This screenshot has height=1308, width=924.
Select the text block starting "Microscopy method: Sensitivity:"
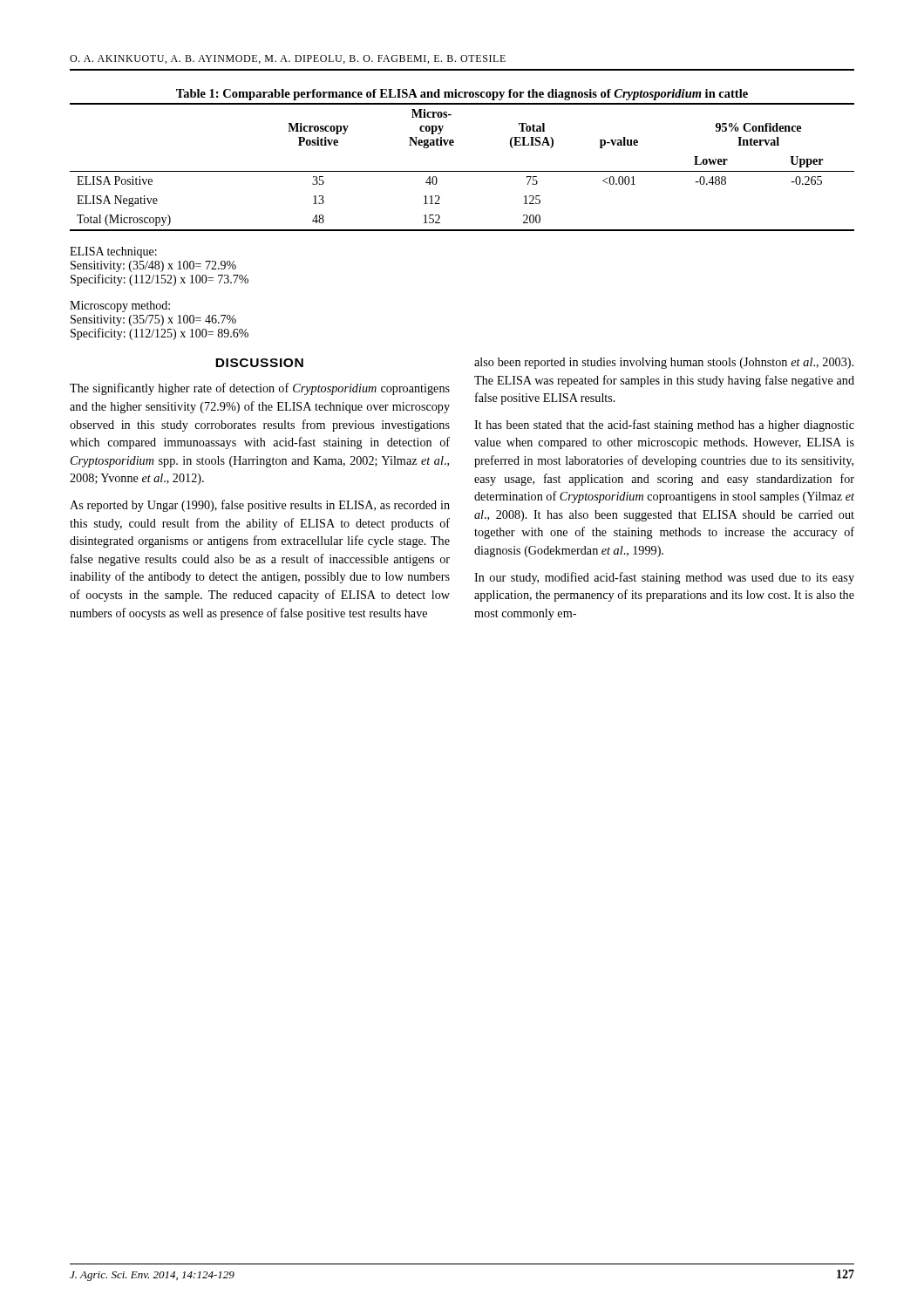(x=159, y=320)
